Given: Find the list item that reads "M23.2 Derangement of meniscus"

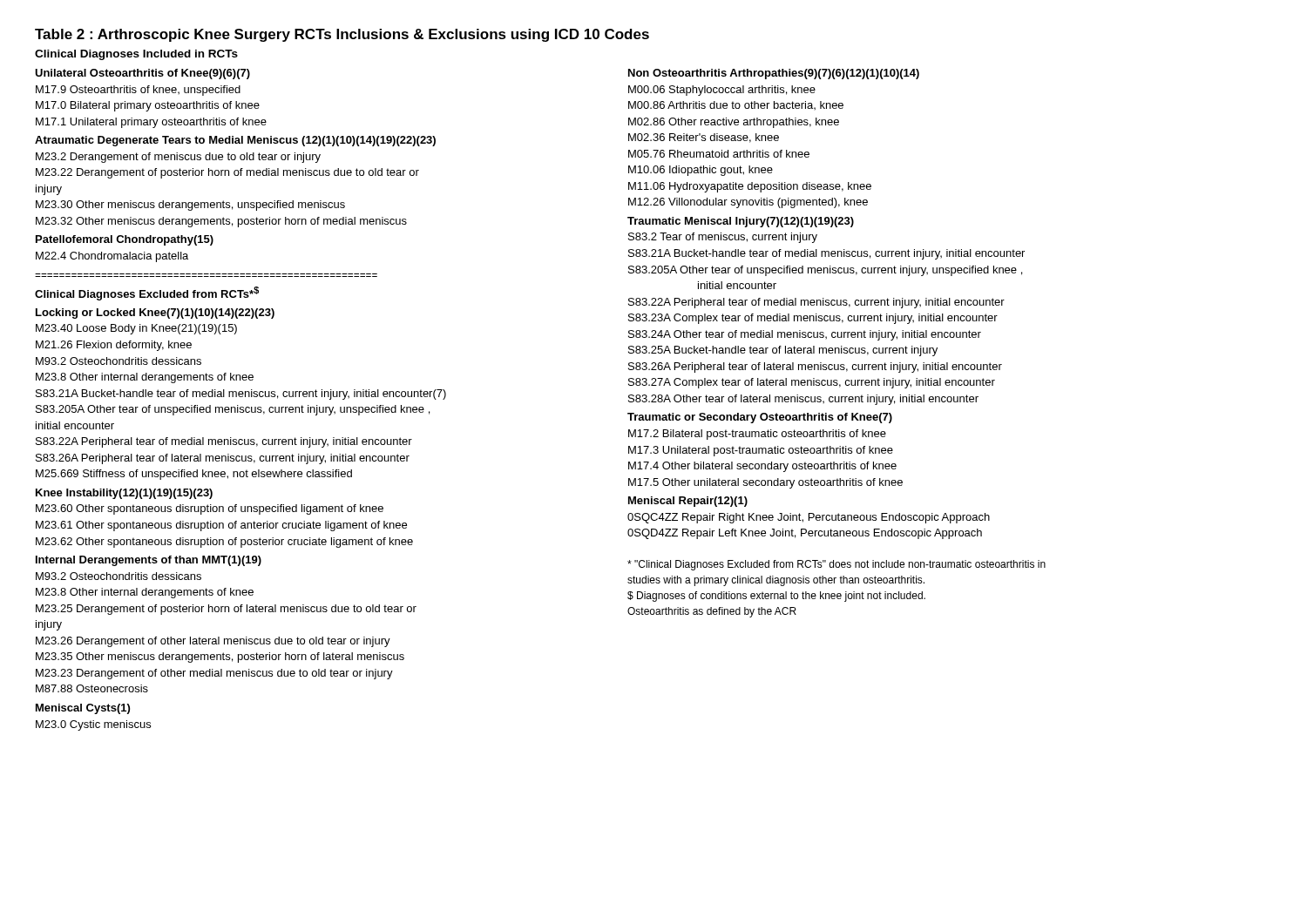Looking at the screenshot, I should pos(178,156).
